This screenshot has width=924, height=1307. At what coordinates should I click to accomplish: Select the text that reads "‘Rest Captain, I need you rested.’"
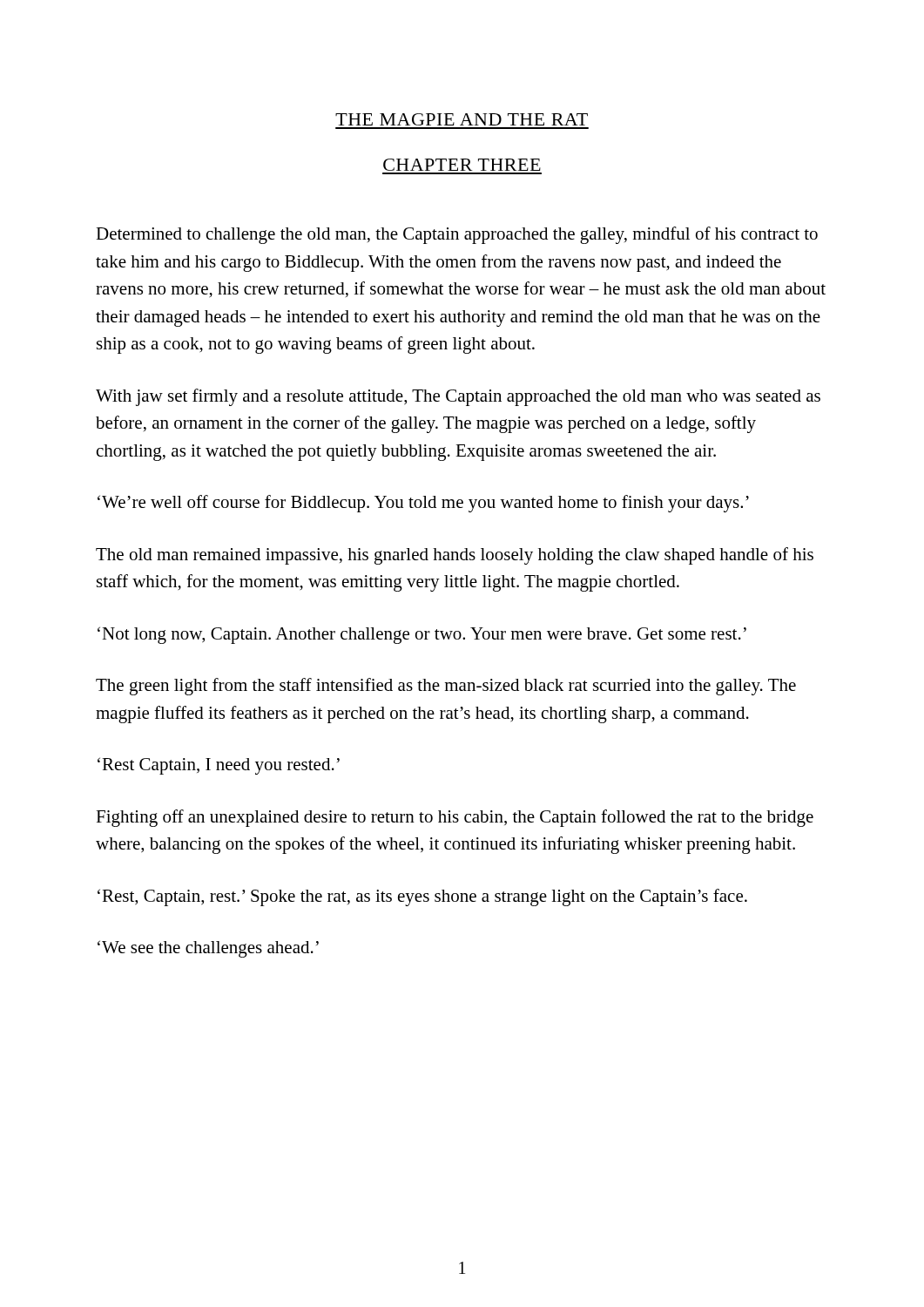tap(218, 764)
